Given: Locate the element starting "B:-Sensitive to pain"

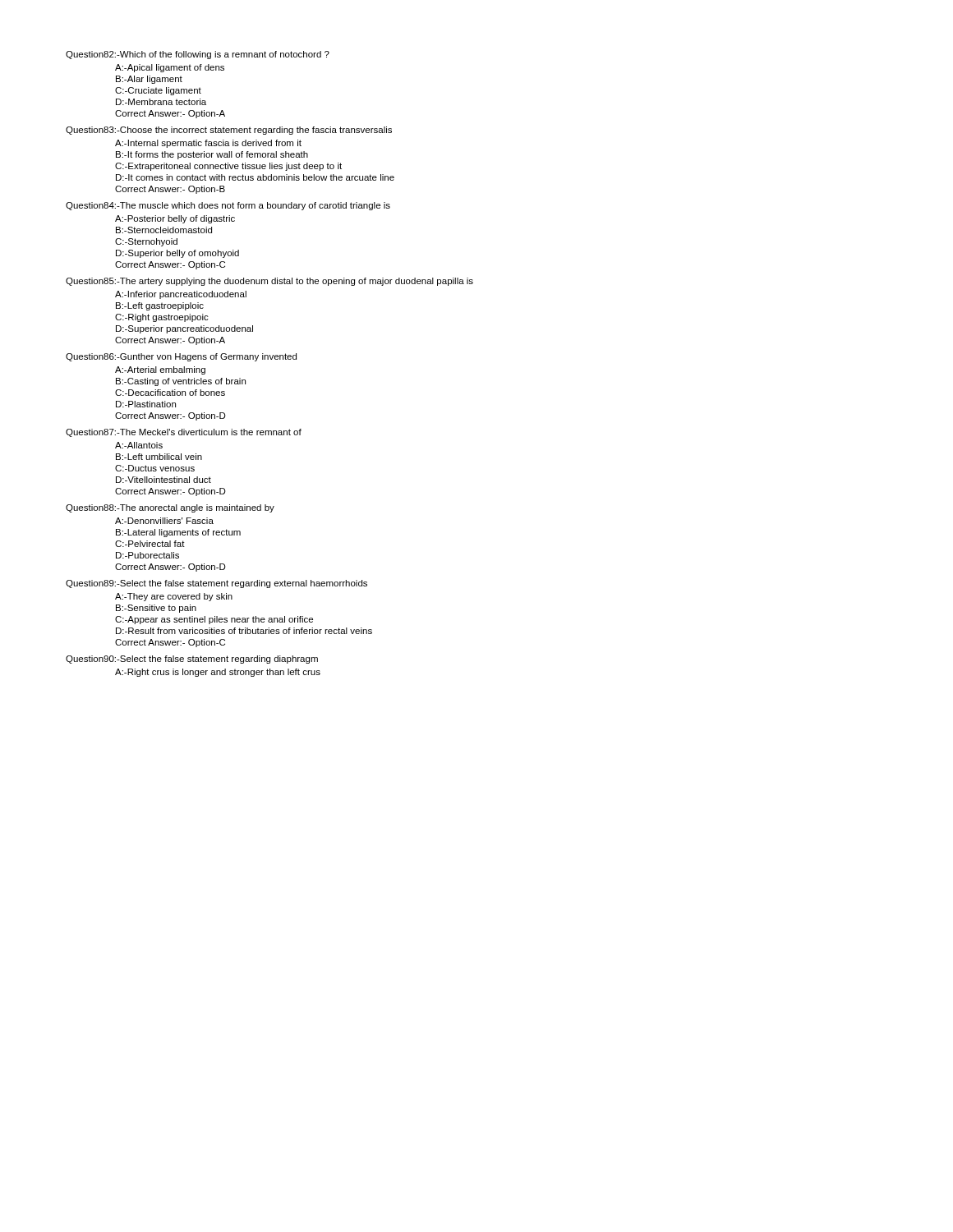Looking at the screenshot, I should [156, 608].
